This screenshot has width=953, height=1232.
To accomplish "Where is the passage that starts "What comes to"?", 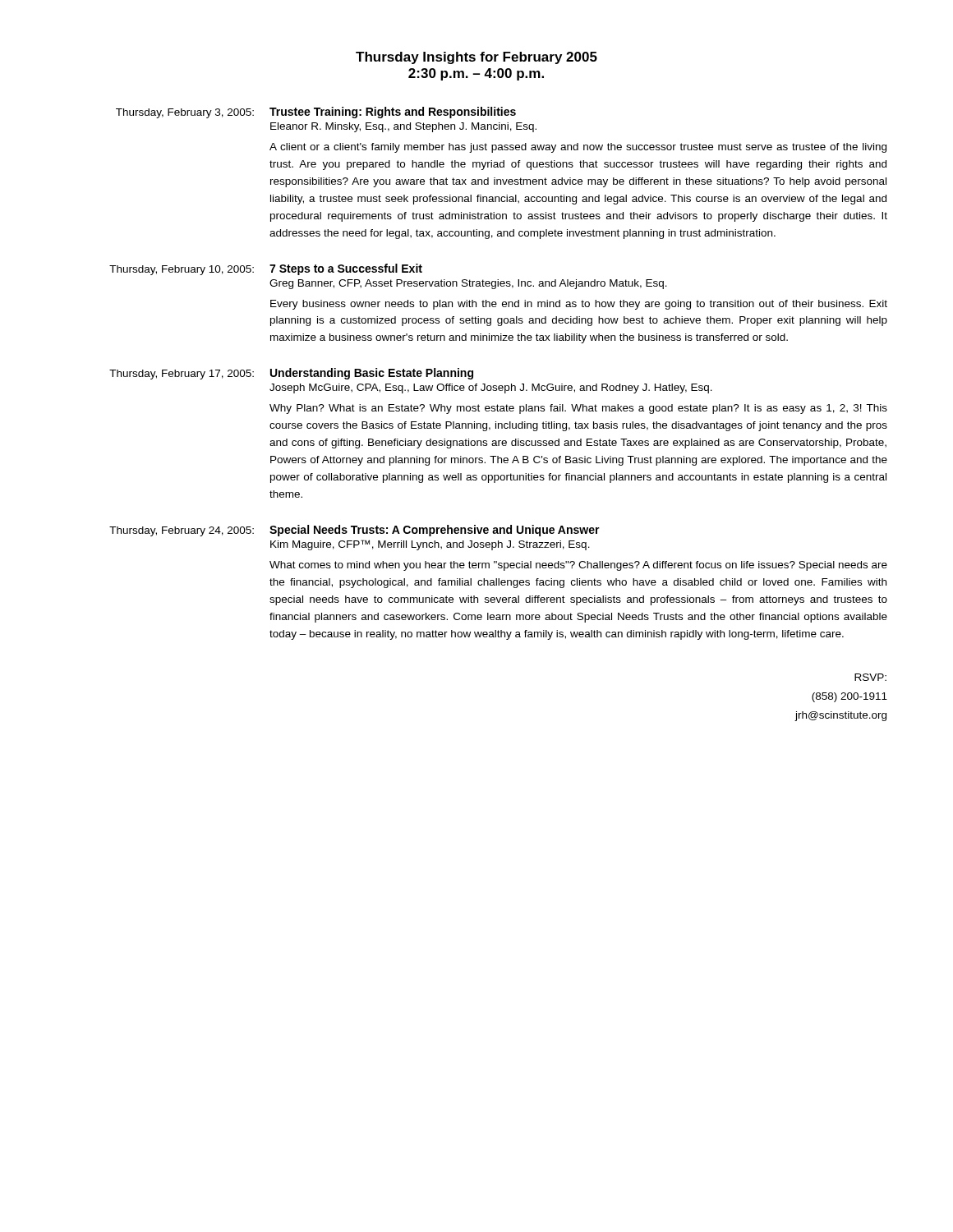I will (578, 599).
